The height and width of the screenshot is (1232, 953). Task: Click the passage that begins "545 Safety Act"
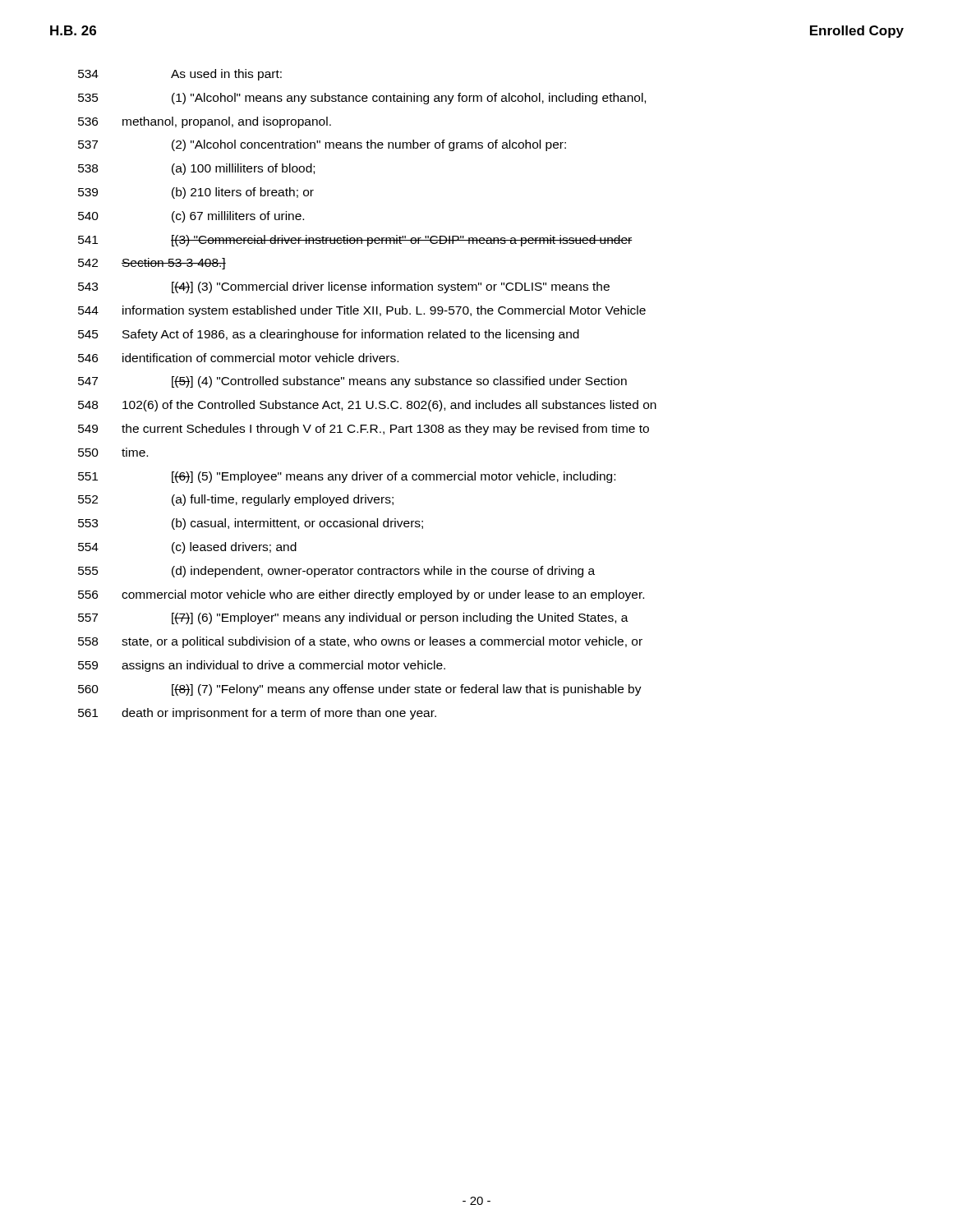476,334
